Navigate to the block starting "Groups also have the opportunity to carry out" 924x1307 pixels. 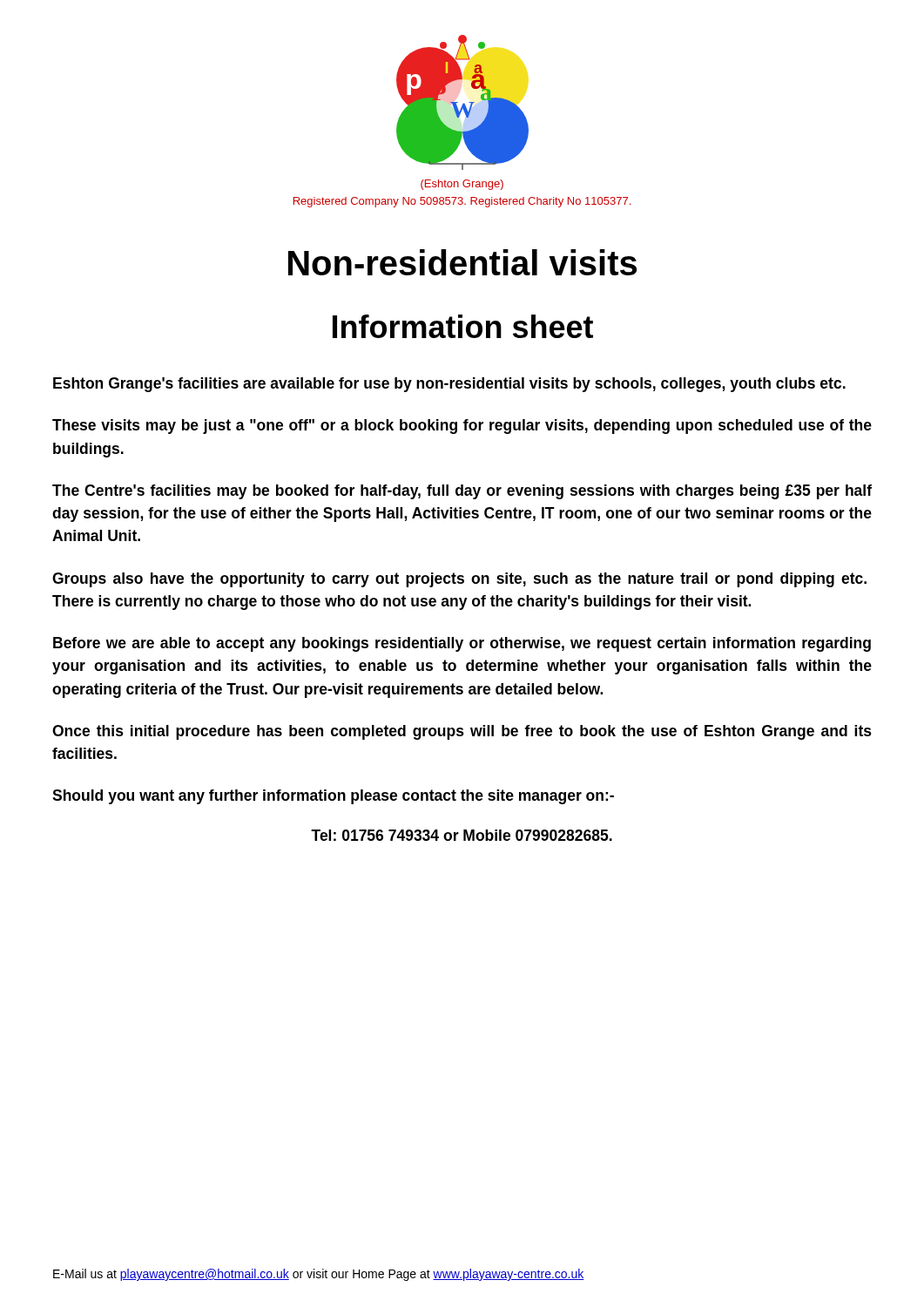click(x=462, y=590)
